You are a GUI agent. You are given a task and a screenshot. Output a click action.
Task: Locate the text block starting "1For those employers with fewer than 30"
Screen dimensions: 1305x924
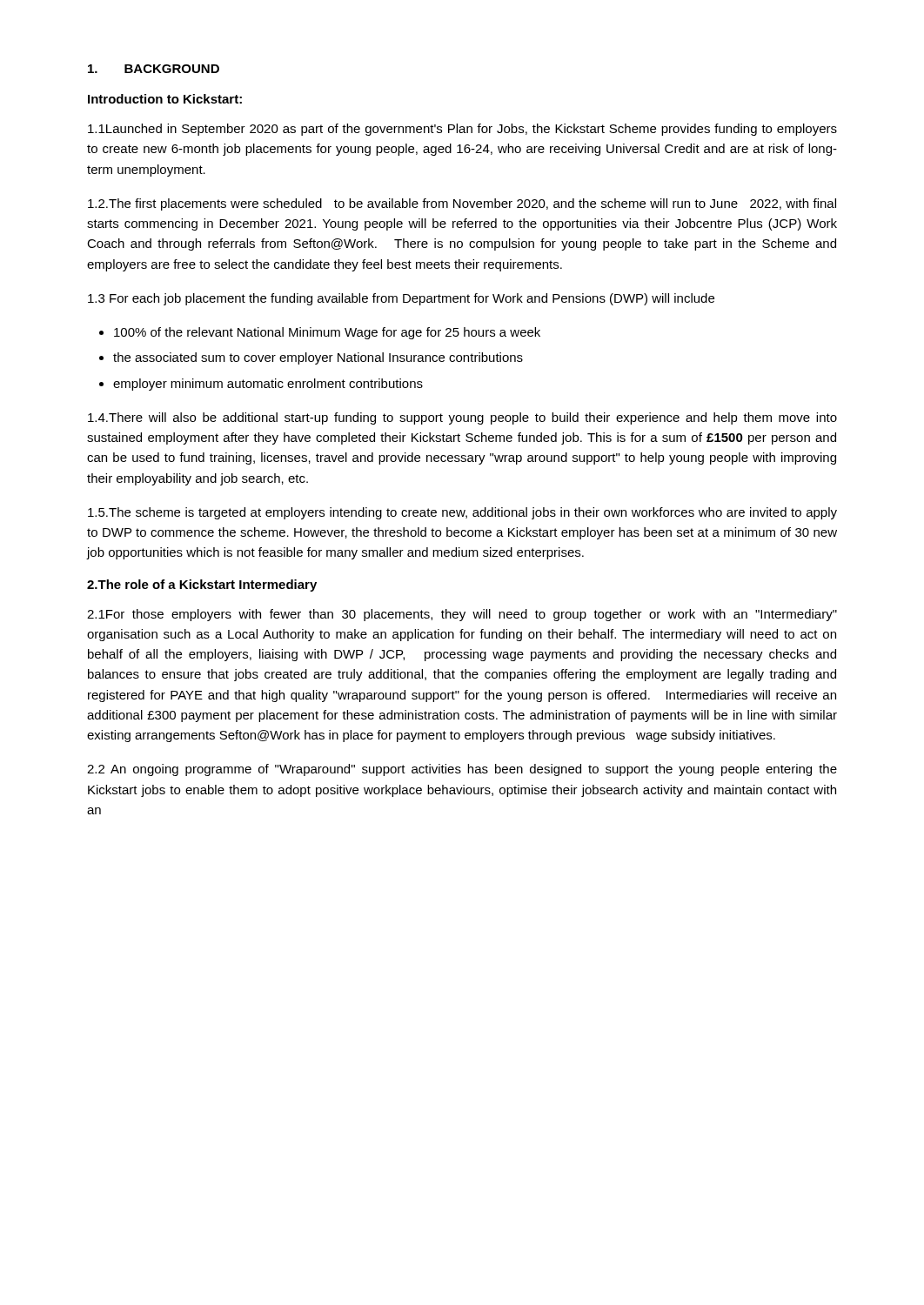462,674
